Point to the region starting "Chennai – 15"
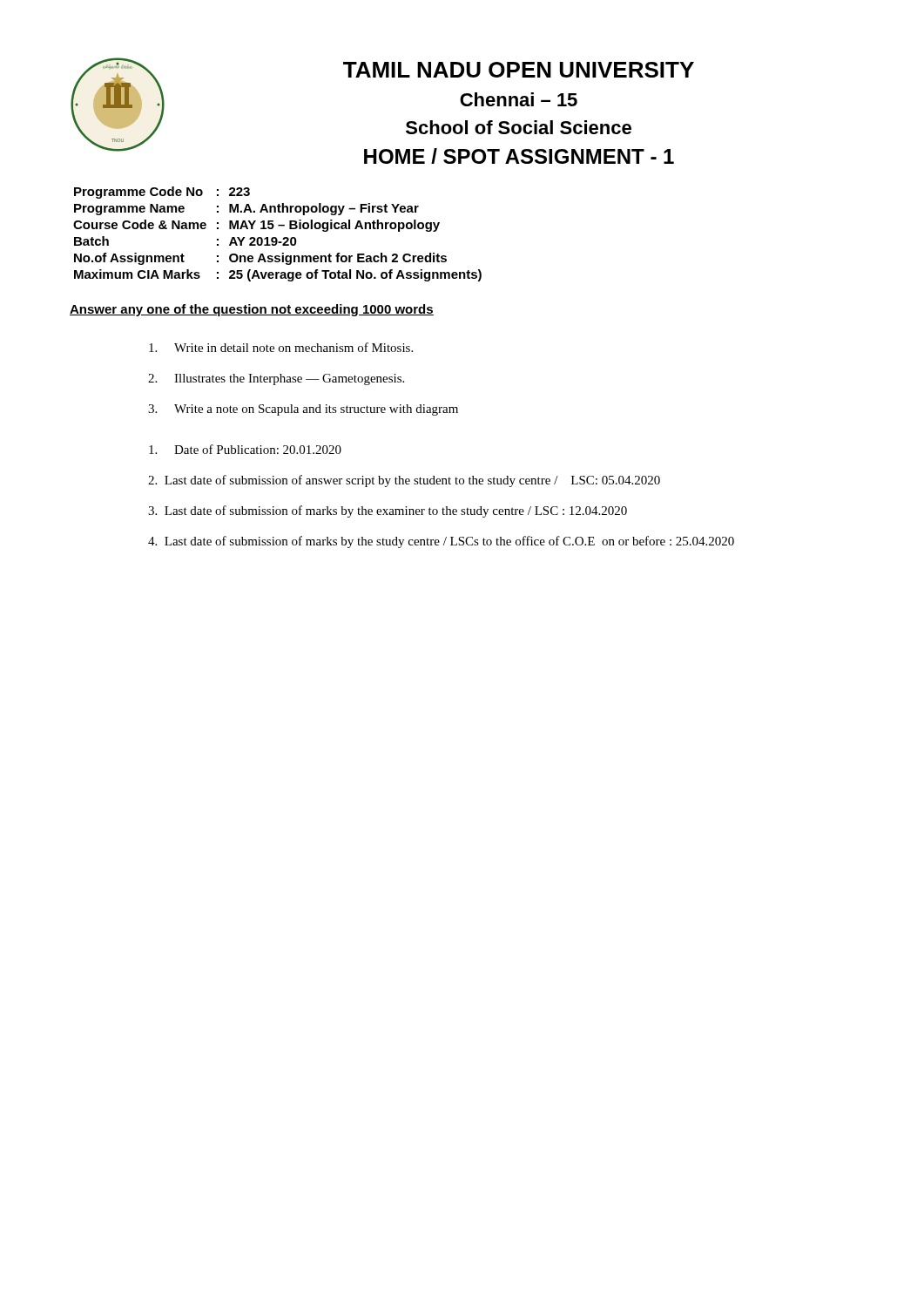Screen dimensions: 1307x924 (519, 100)
